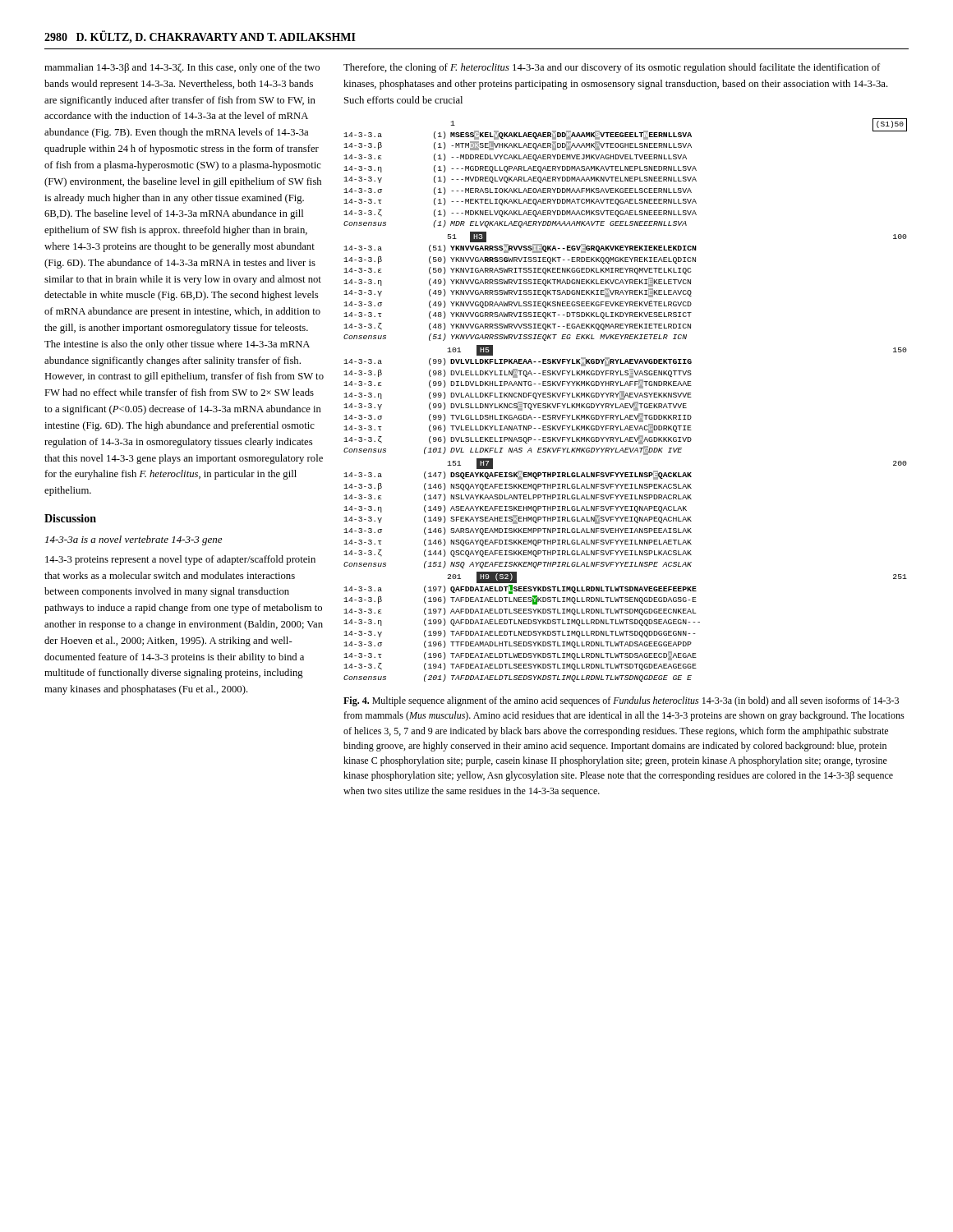Select the region starting "Therefore, the cloning of F. heteroclitus"
Viewport: 953px width, 1232px height.
[616, 84]
